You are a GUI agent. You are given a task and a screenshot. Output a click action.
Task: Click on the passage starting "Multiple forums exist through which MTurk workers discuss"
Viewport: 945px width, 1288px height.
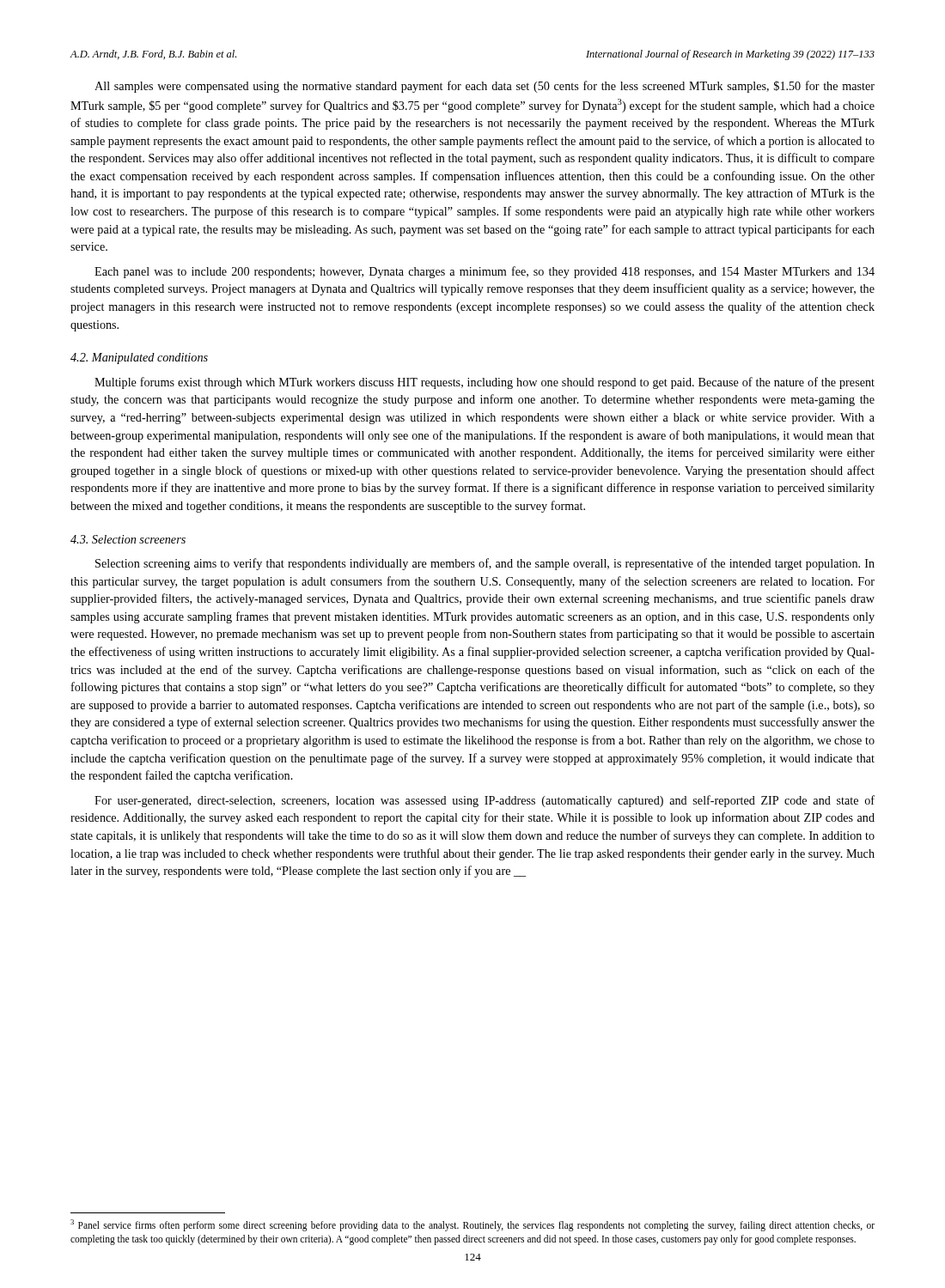coord(472,444)
